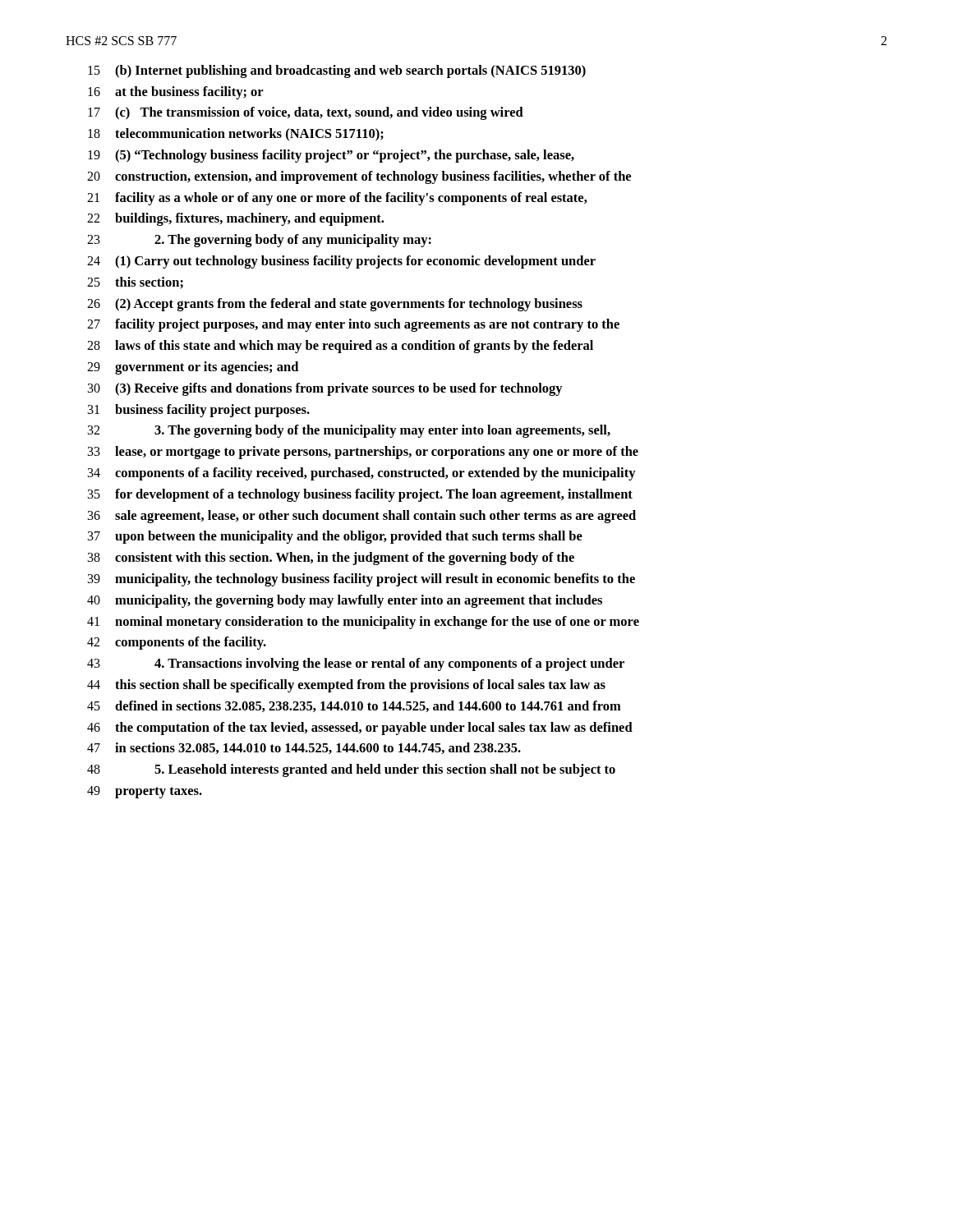The height and width of the screenshot is (1232, 953).
Task: Locate the region starting "24 (1) Carry out technology business facility projects"
Action: tap(476, 272)
